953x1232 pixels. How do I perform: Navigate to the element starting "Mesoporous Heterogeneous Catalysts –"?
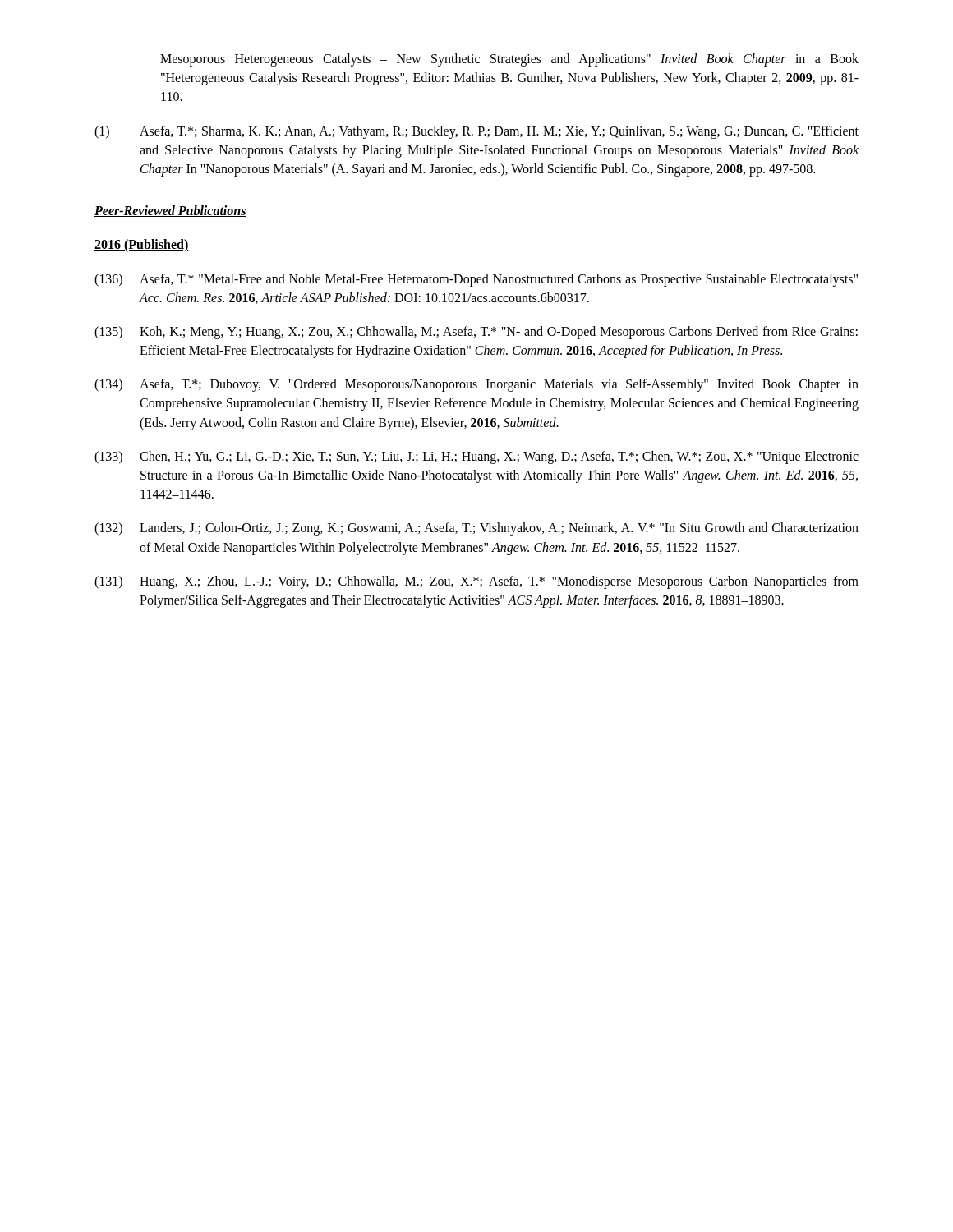point(509,78)
